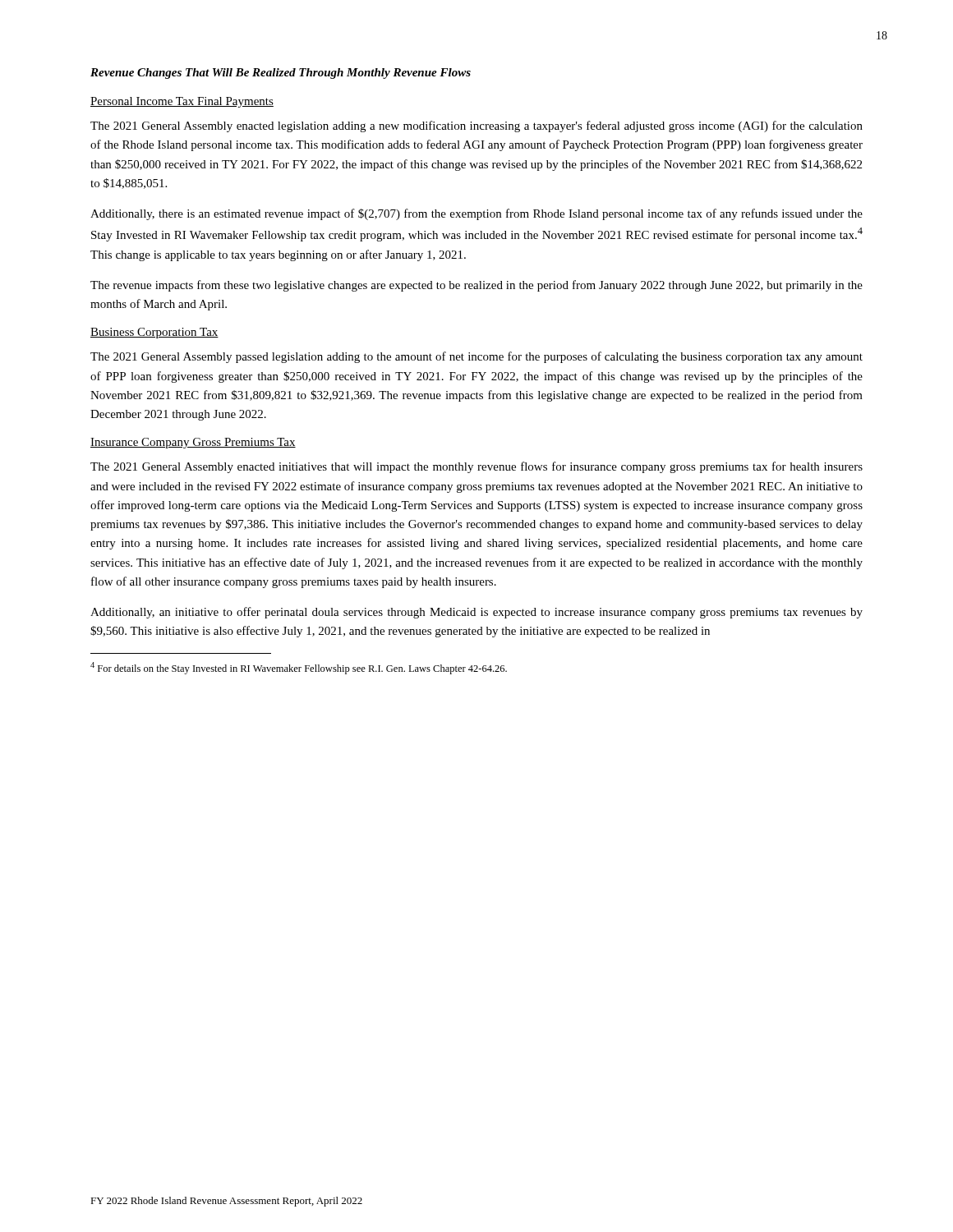Point to the text starting "The revenue impacts from these two legislative"
Screen dimensions: 1232x953
click(x=476, y=295)
